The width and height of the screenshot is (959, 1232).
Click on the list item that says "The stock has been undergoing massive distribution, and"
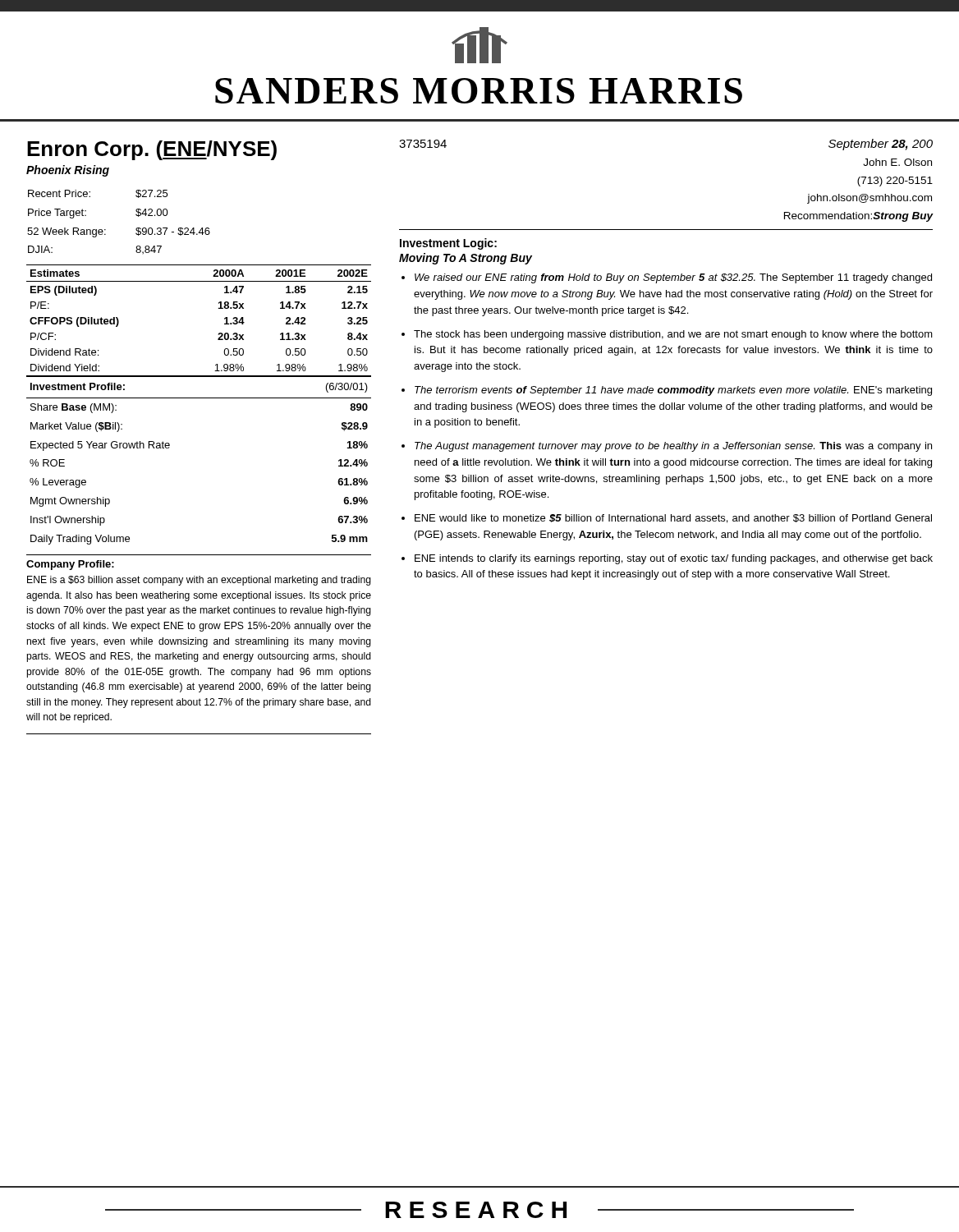tap(673, 350)
